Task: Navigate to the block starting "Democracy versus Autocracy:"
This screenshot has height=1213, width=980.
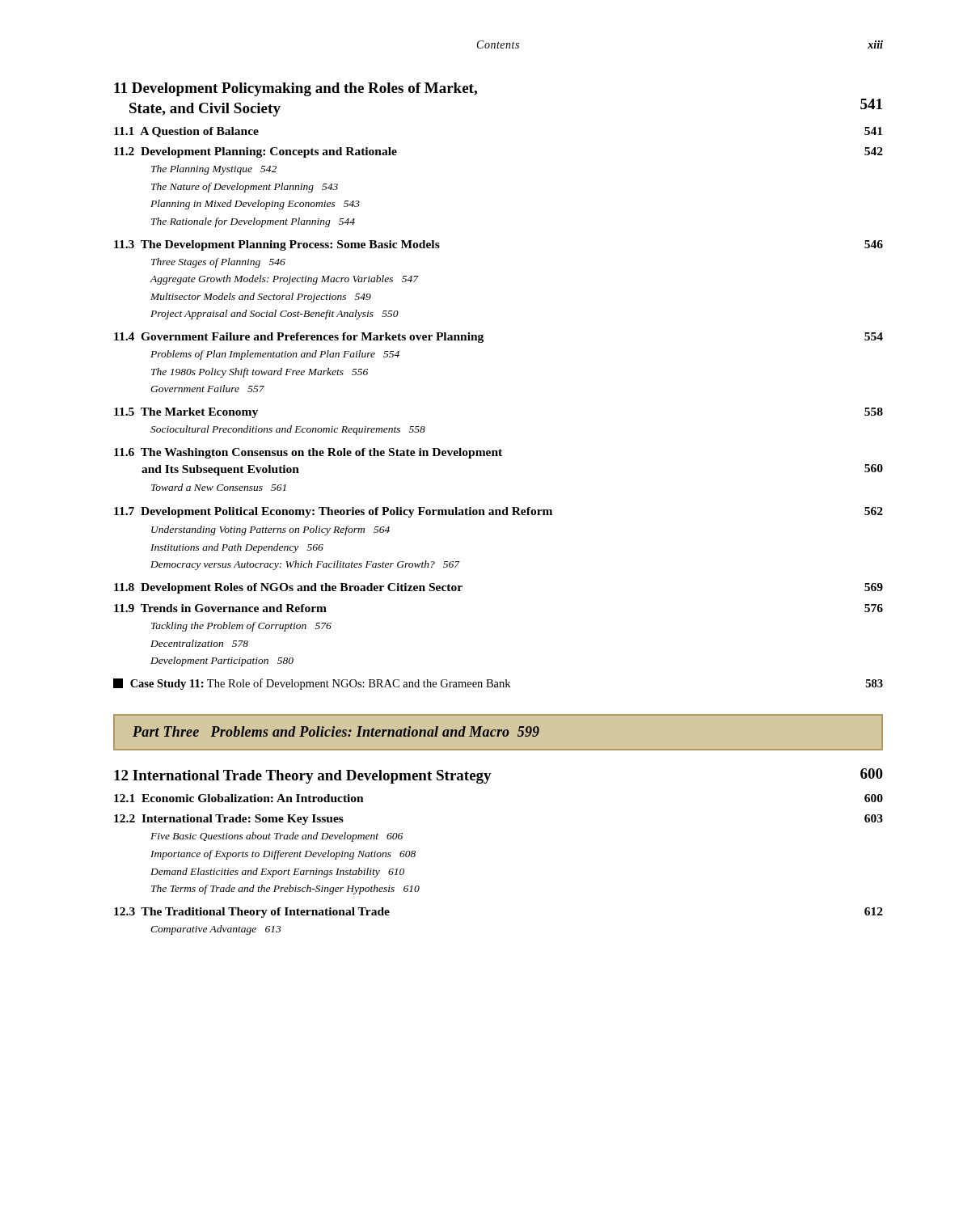Action: [x=305, y=564]
